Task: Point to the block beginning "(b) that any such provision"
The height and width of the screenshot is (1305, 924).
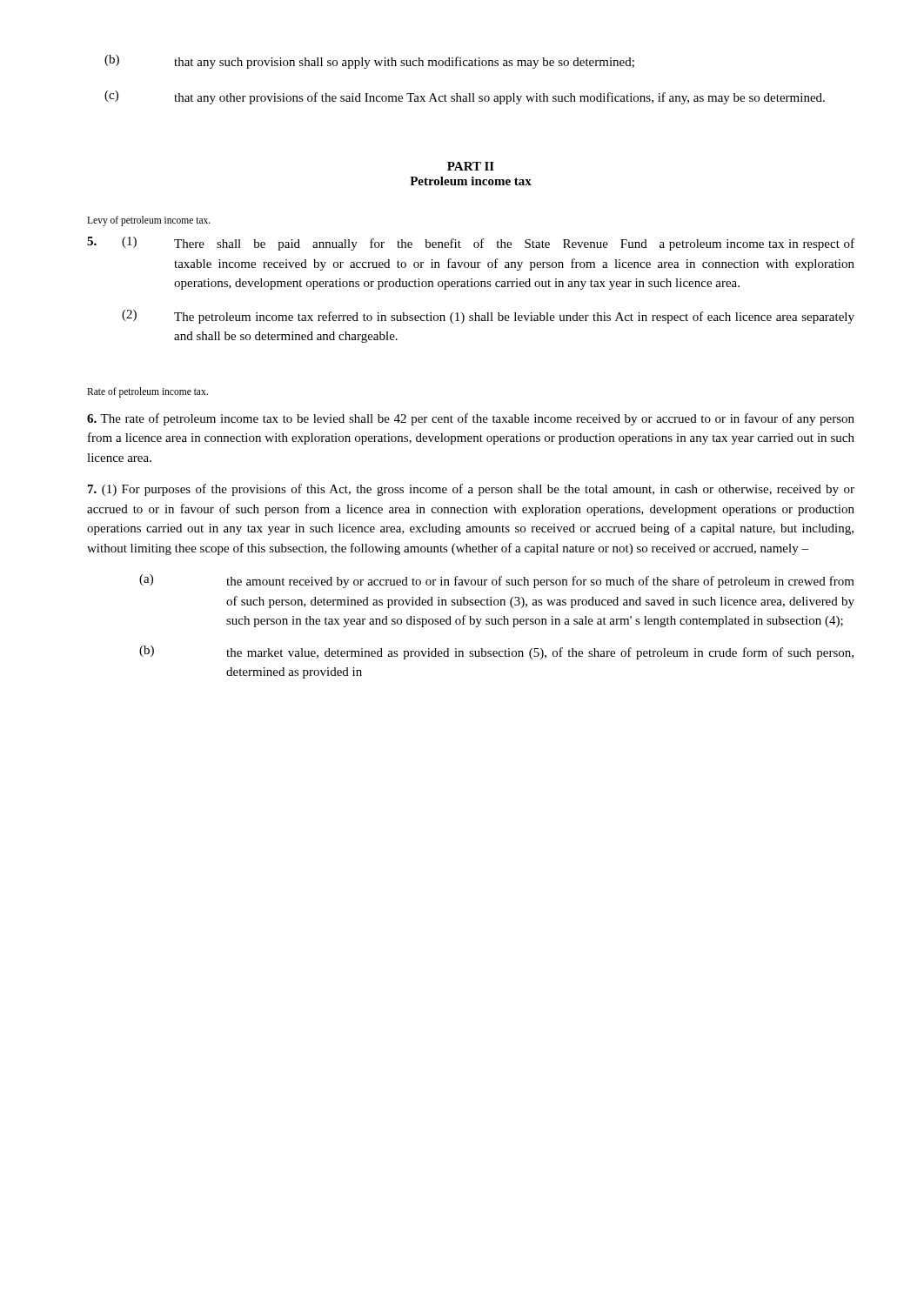Action: (471, 62)
